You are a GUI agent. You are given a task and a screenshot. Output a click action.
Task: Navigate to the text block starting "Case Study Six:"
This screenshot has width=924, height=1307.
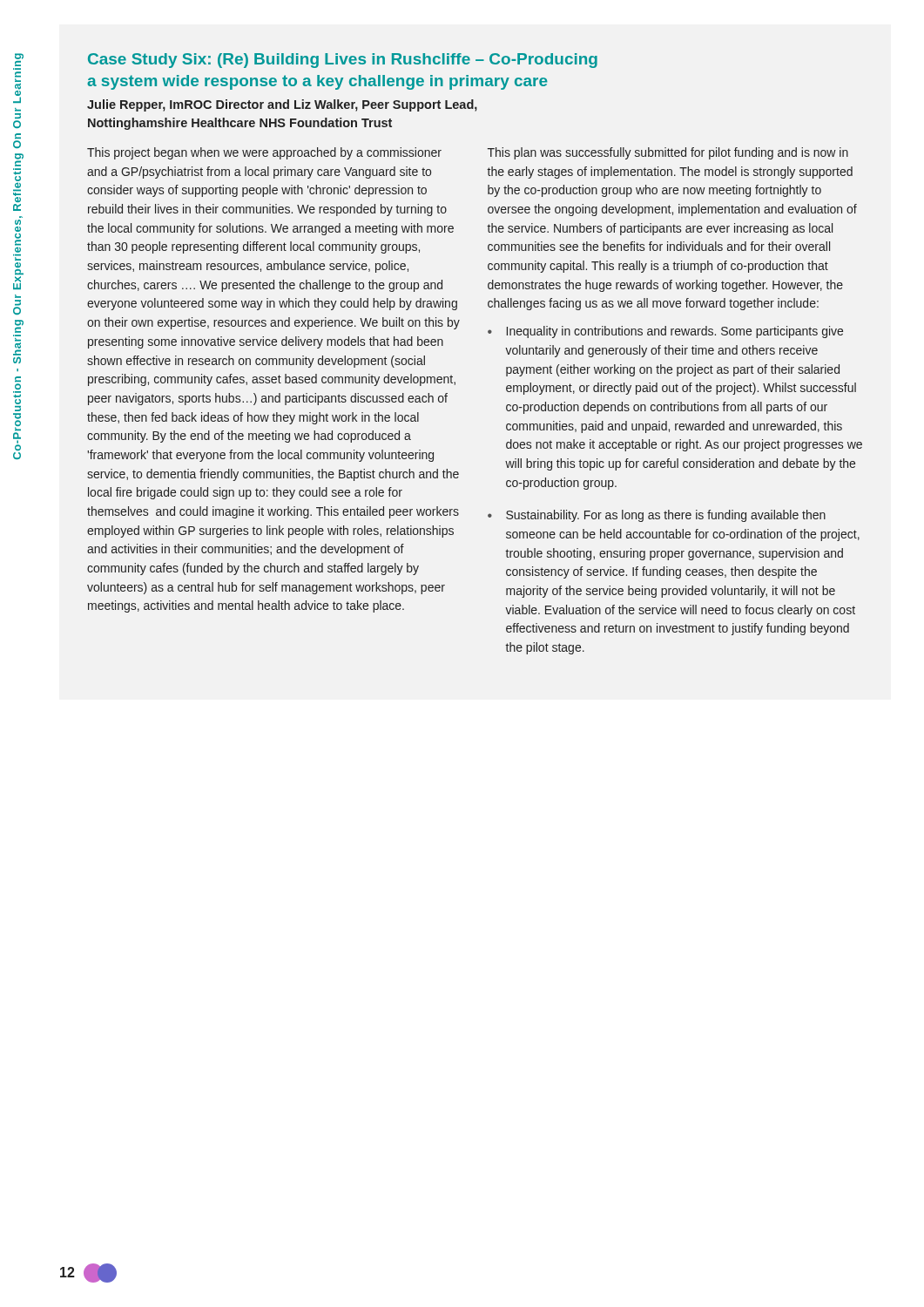click(x=343, y=71)
